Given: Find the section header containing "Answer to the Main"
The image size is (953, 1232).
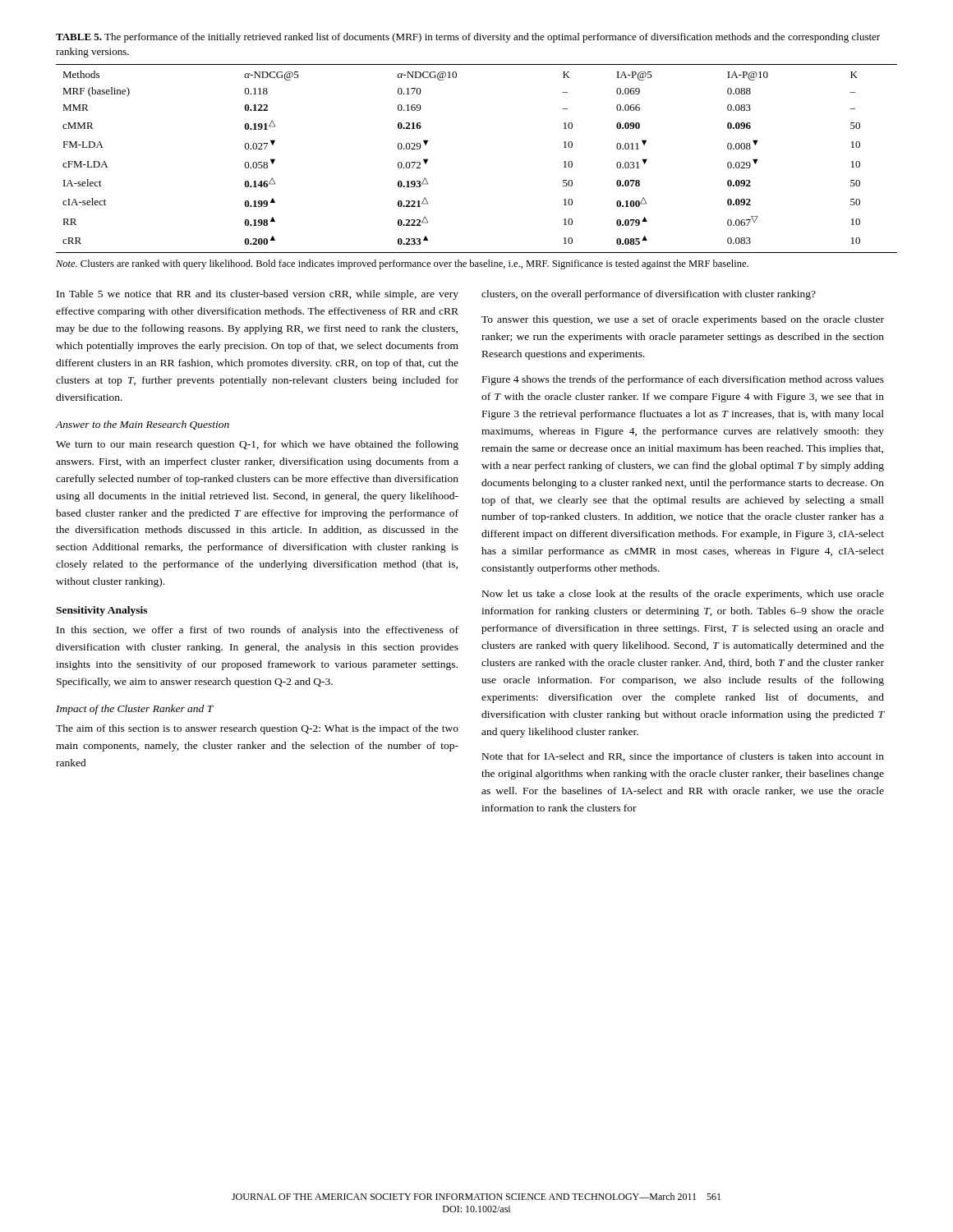Looking at the screenshot, I should pos(143,424).
